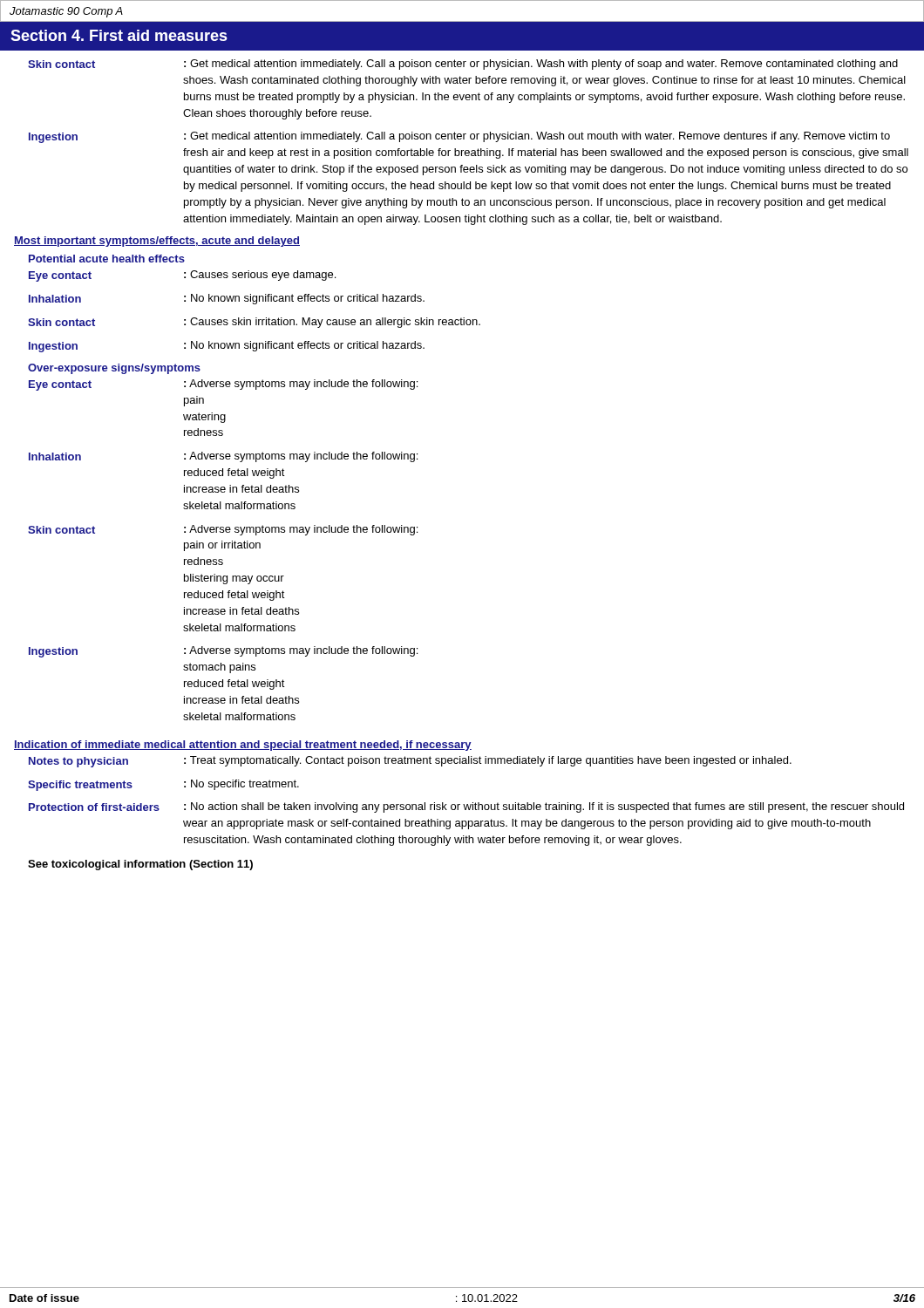
Task: Where does it say "Over-exposure signs/symptoms"?
Action: [x=114, y=367]
